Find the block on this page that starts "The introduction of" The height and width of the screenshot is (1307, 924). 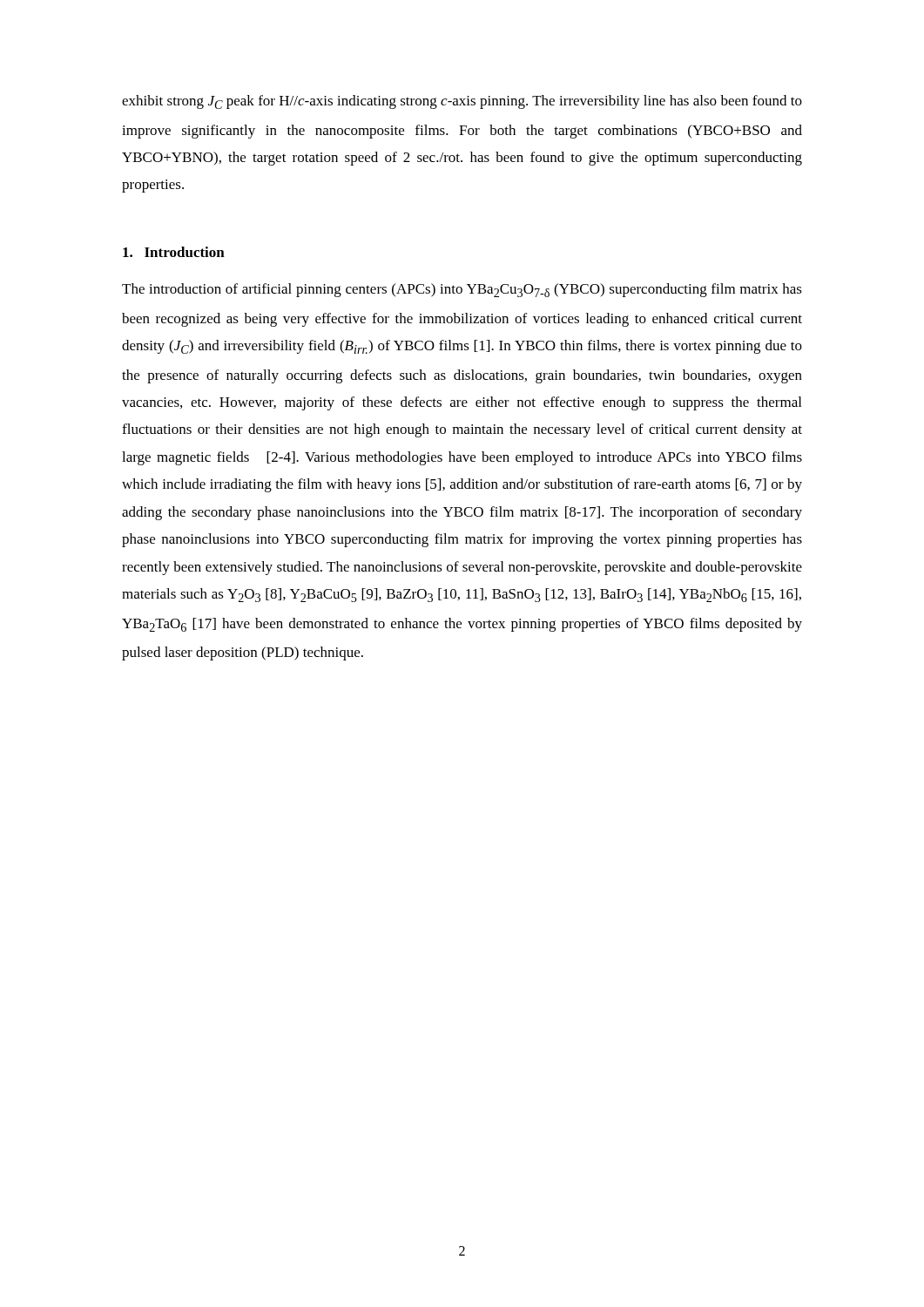click(x=462, y=471)
